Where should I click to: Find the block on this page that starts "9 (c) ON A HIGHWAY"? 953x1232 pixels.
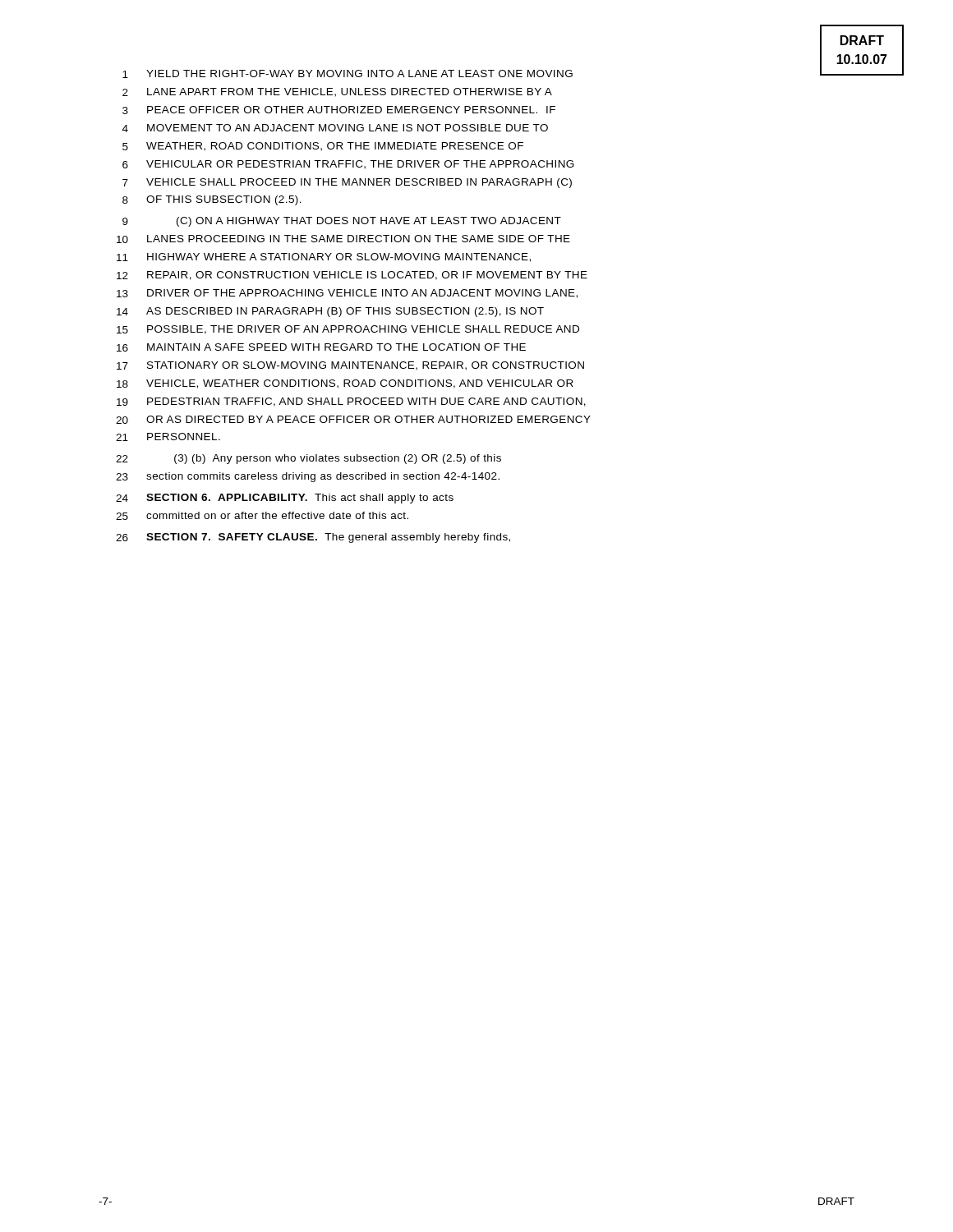click(x=476, y=330)
